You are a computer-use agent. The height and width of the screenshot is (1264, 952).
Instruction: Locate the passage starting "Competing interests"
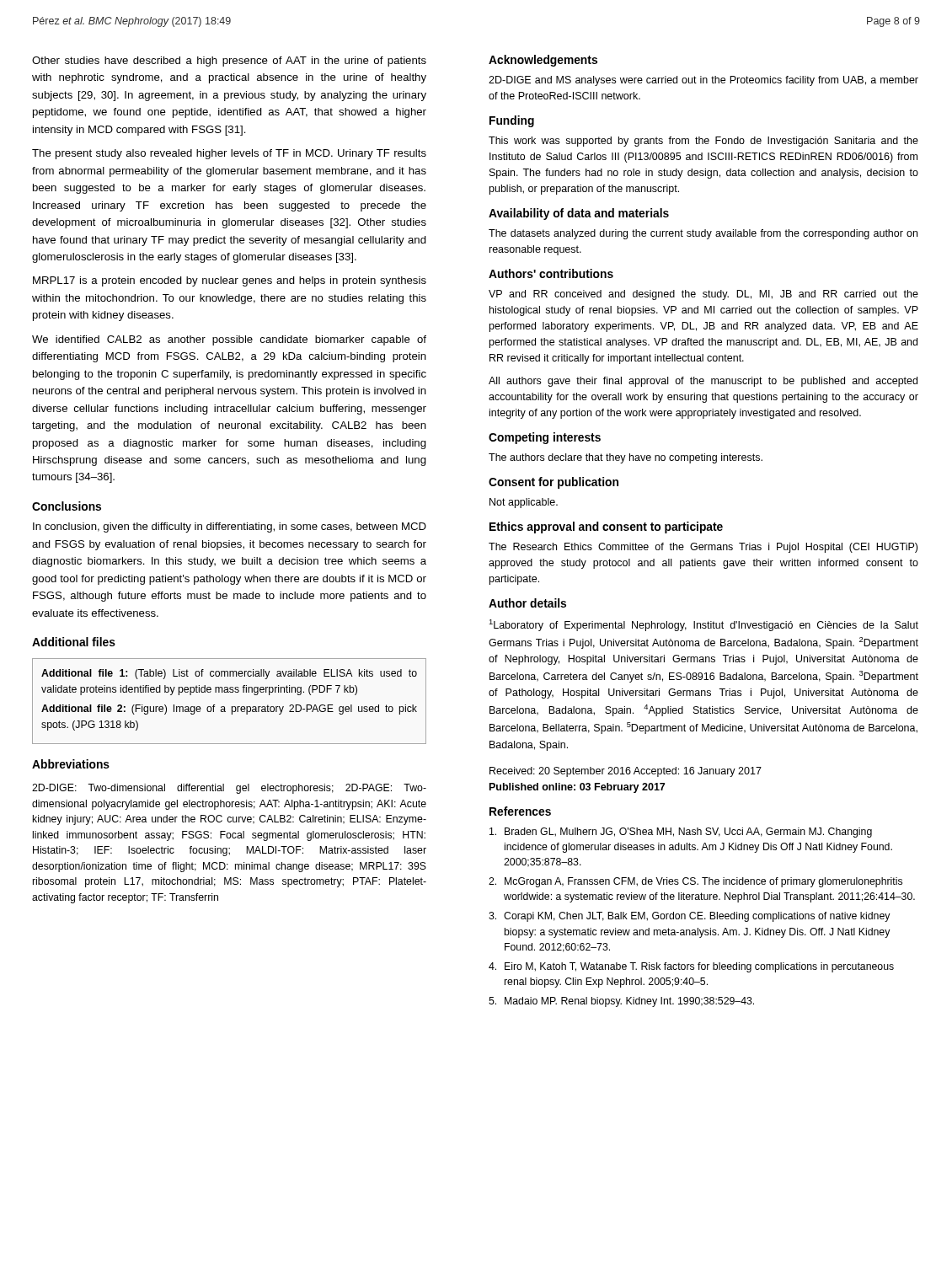[x=545, y=438]
